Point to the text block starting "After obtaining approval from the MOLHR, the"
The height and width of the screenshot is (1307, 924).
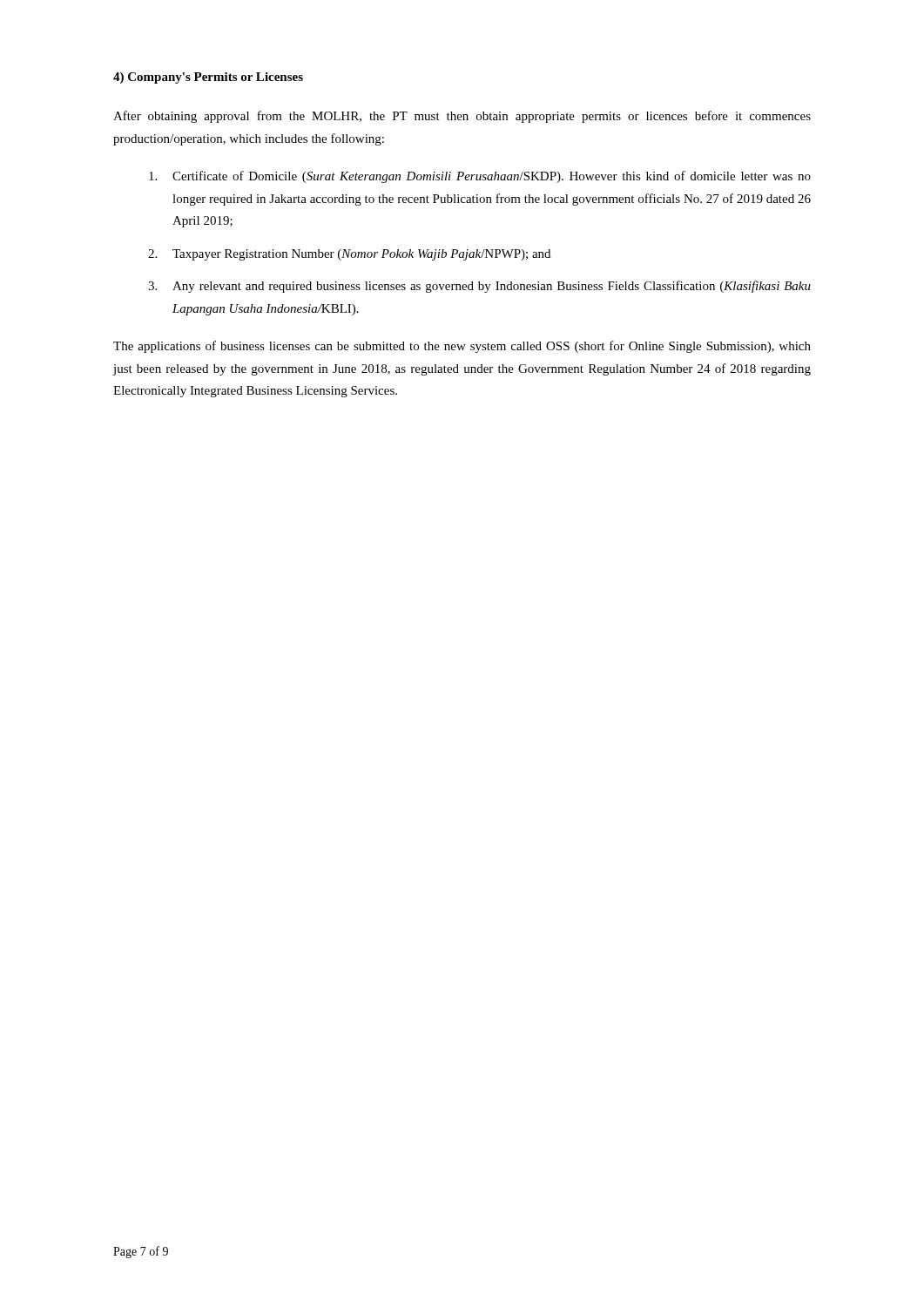(x=462, y=127)
